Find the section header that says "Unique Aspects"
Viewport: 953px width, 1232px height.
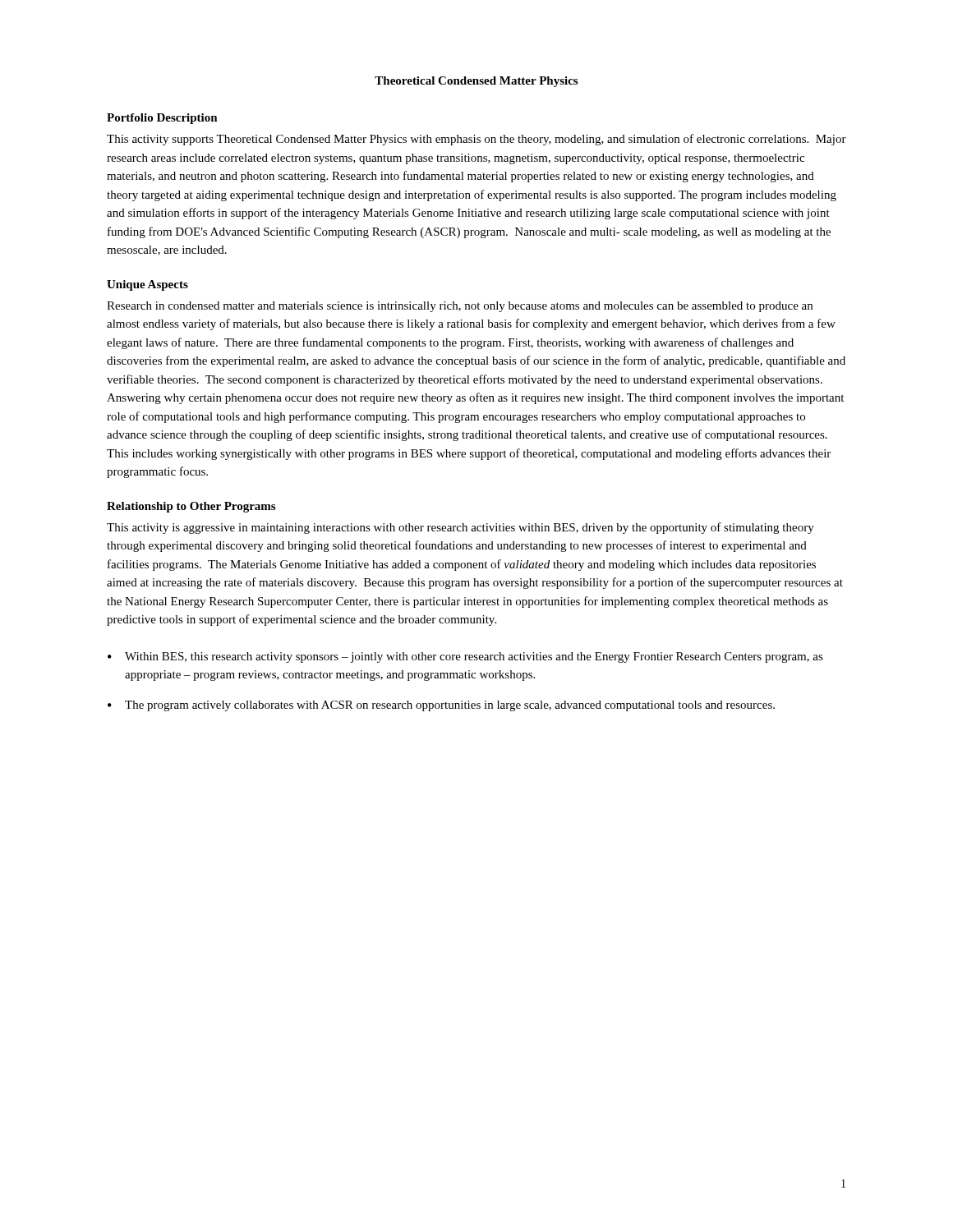click(147, 284)
